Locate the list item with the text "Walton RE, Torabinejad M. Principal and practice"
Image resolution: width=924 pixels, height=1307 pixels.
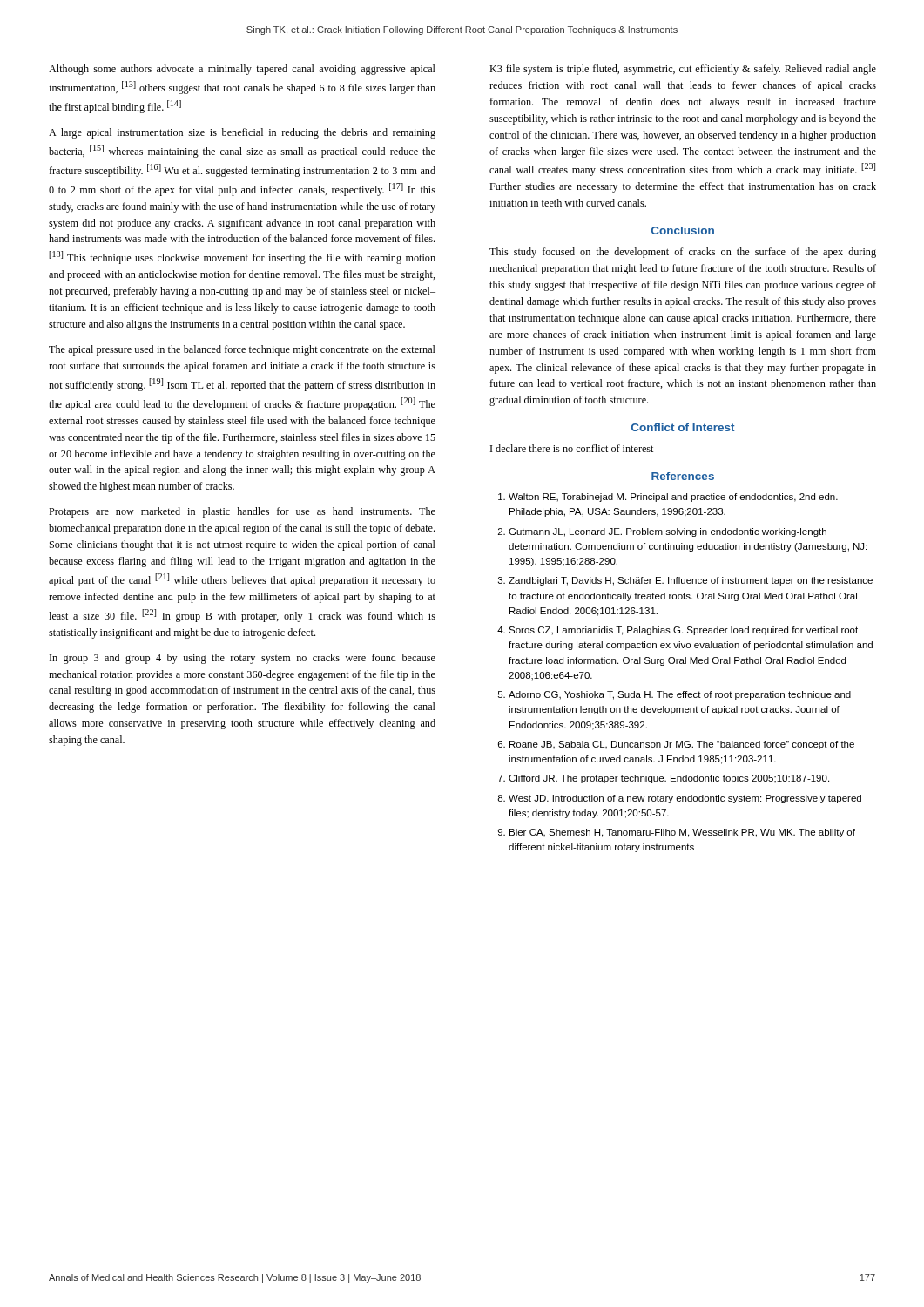(673, 504)
